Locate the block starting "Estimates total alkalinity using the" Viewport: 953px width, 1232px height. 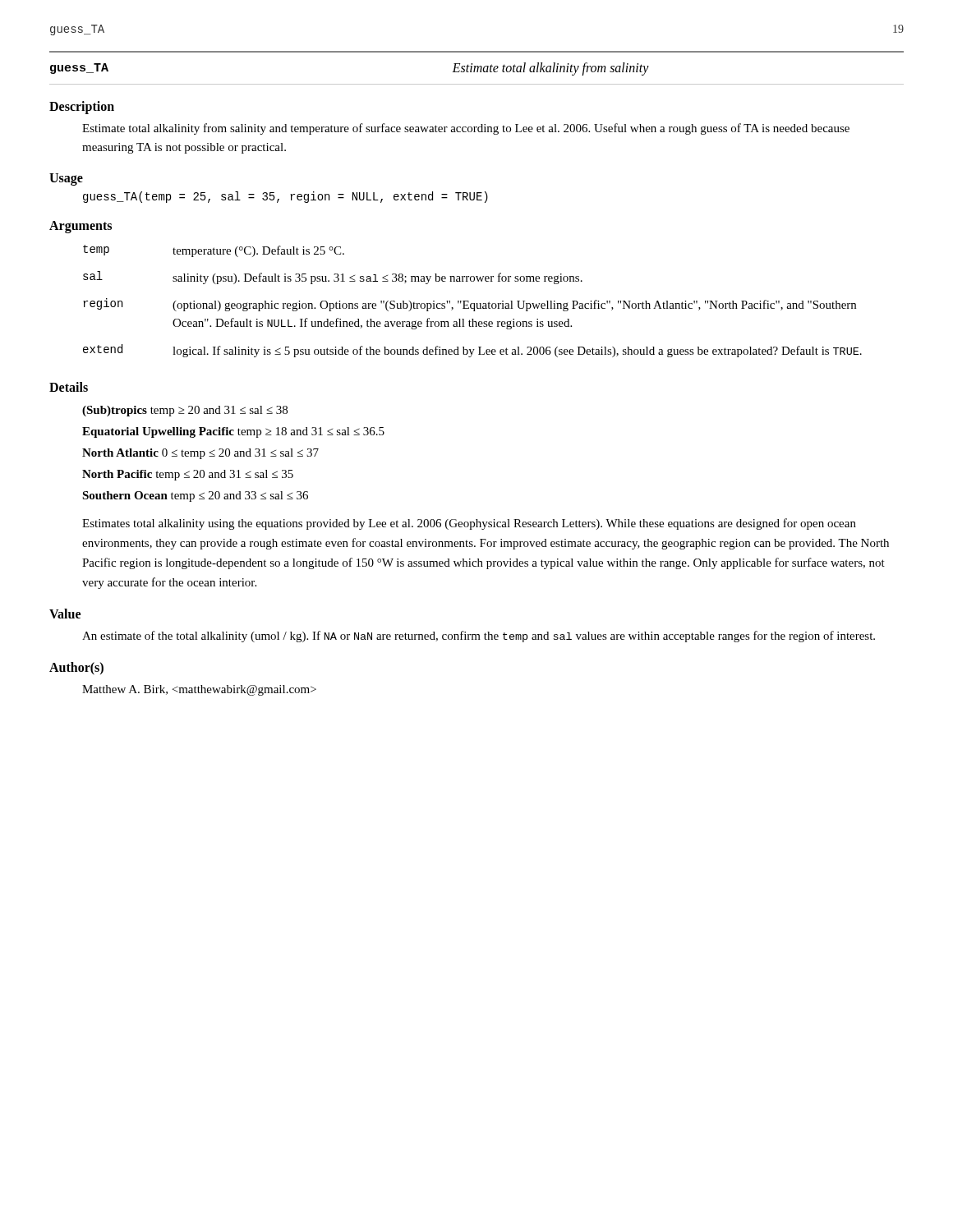point(486,553)
